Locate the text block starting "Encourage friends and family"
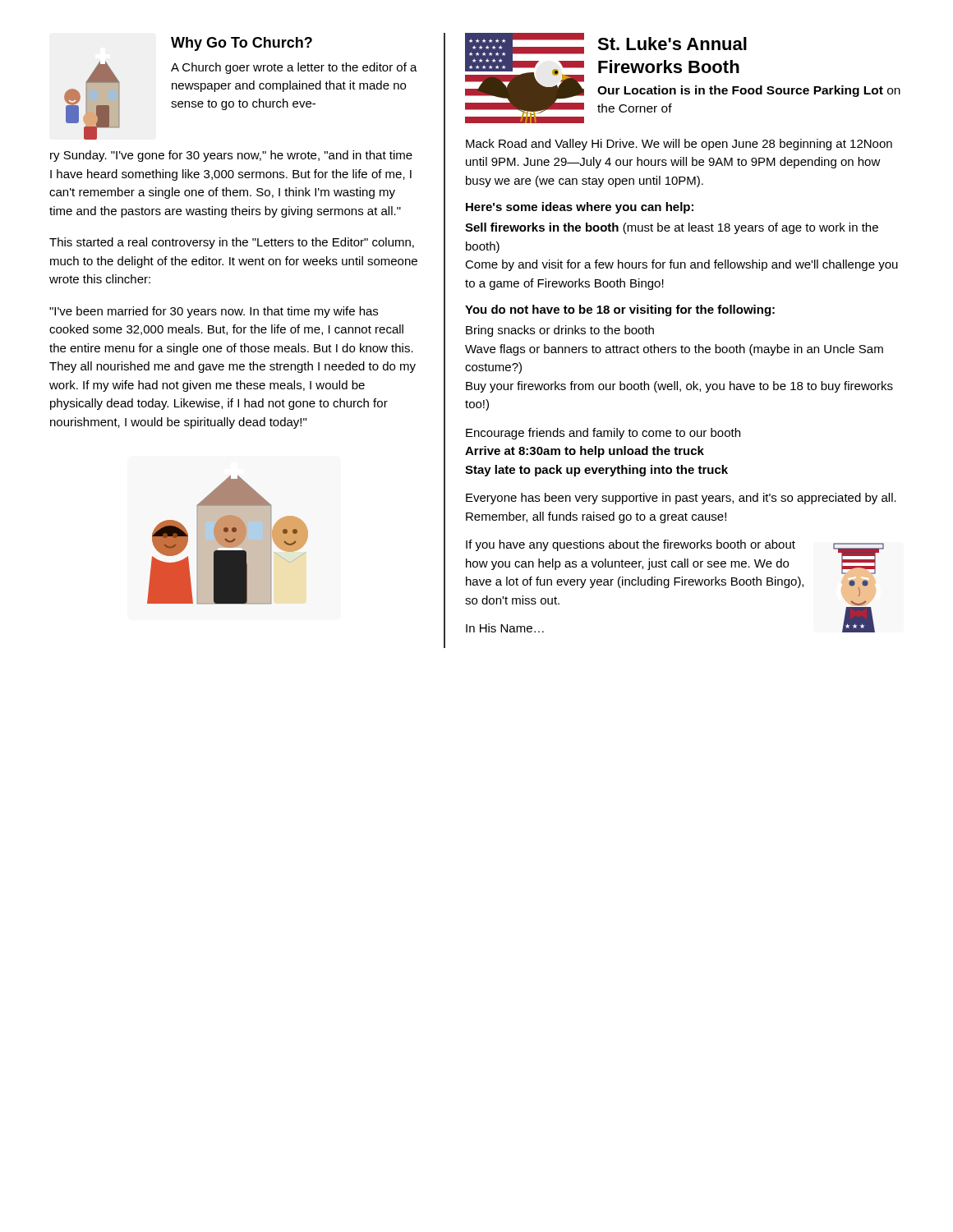953x1232 pixels. point(603,451)
